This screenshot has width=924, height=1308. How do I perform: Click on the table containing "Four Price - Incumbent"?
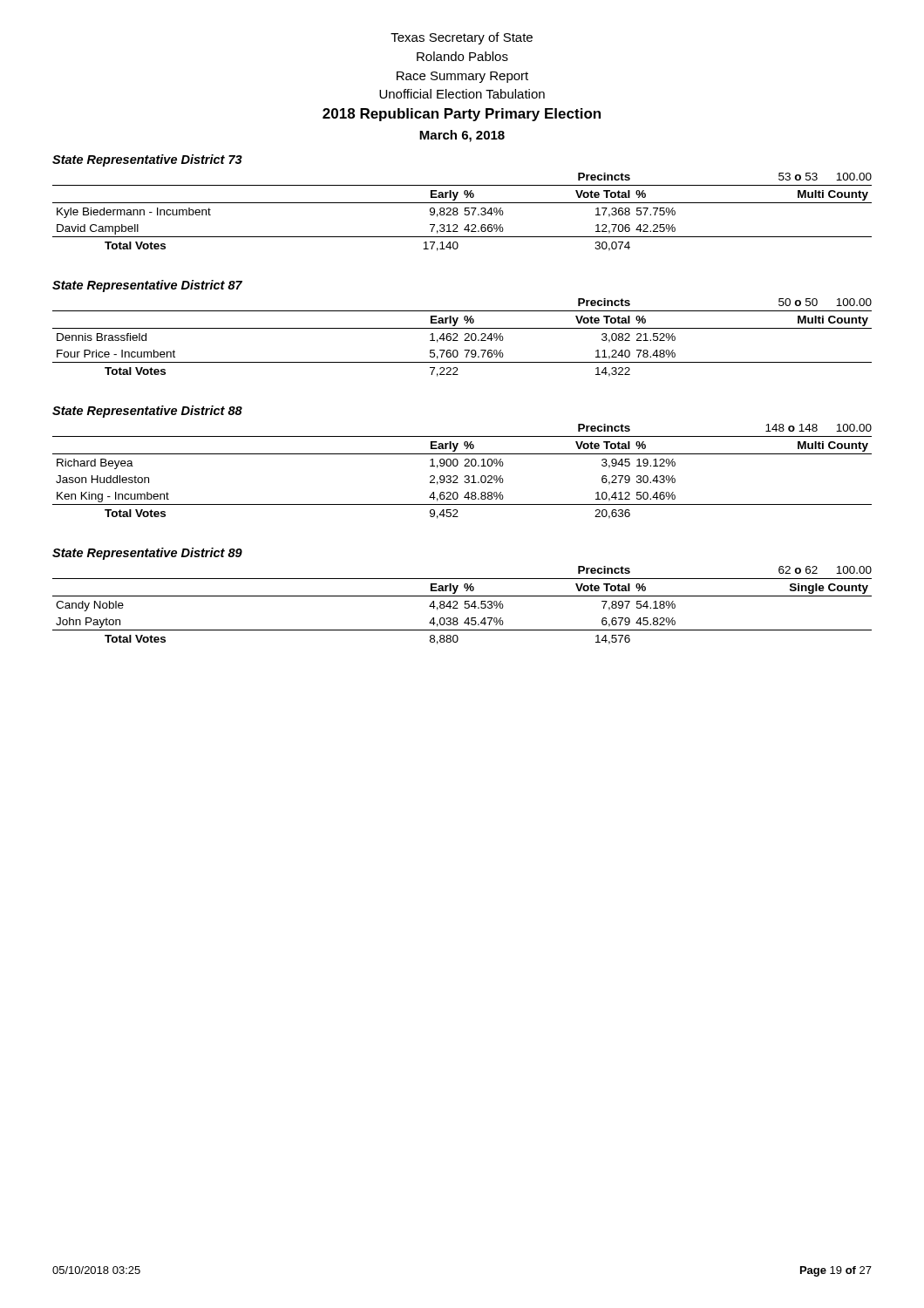tap(462, 337)
